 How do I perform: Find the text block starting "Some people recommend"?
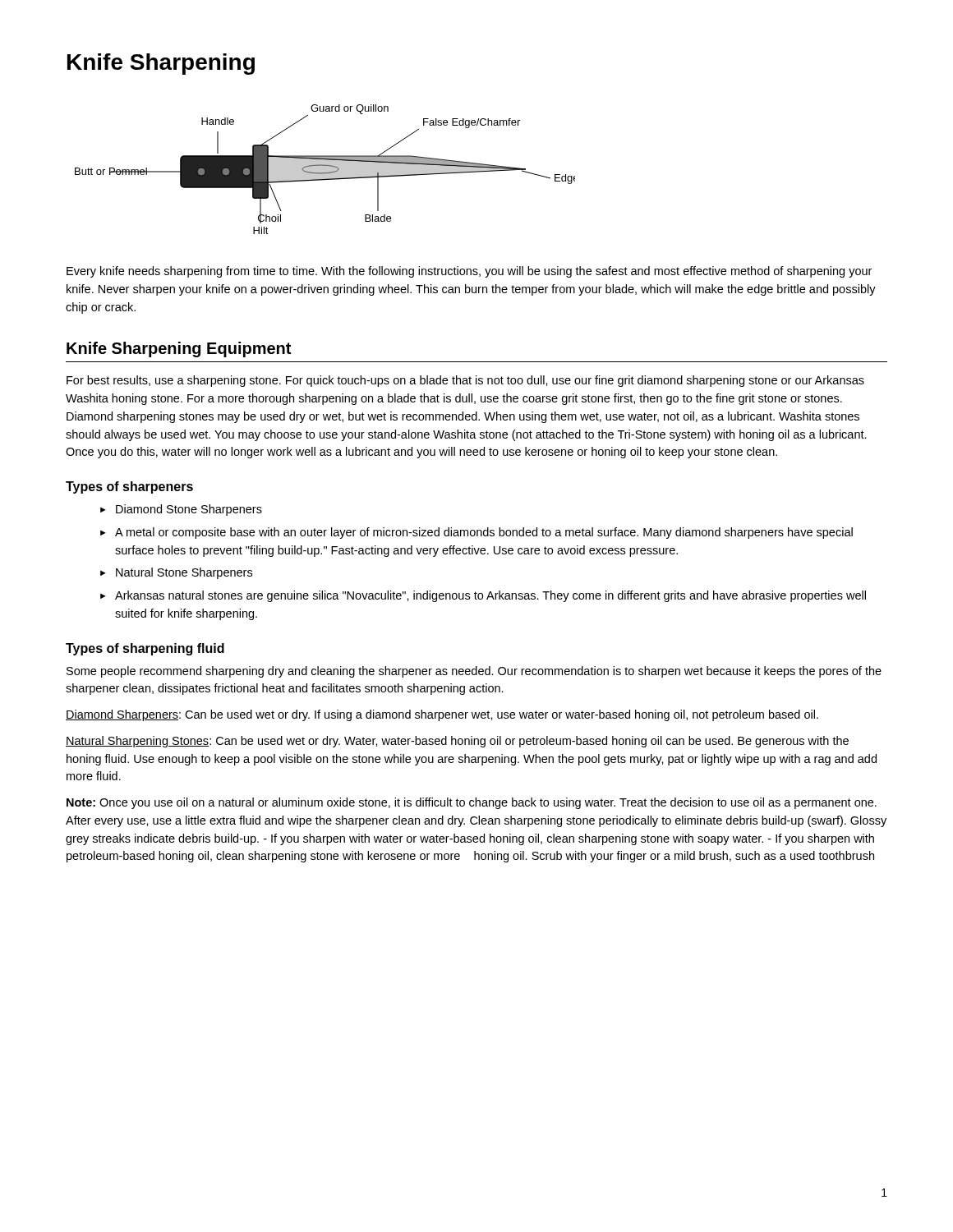coord(476,680)
